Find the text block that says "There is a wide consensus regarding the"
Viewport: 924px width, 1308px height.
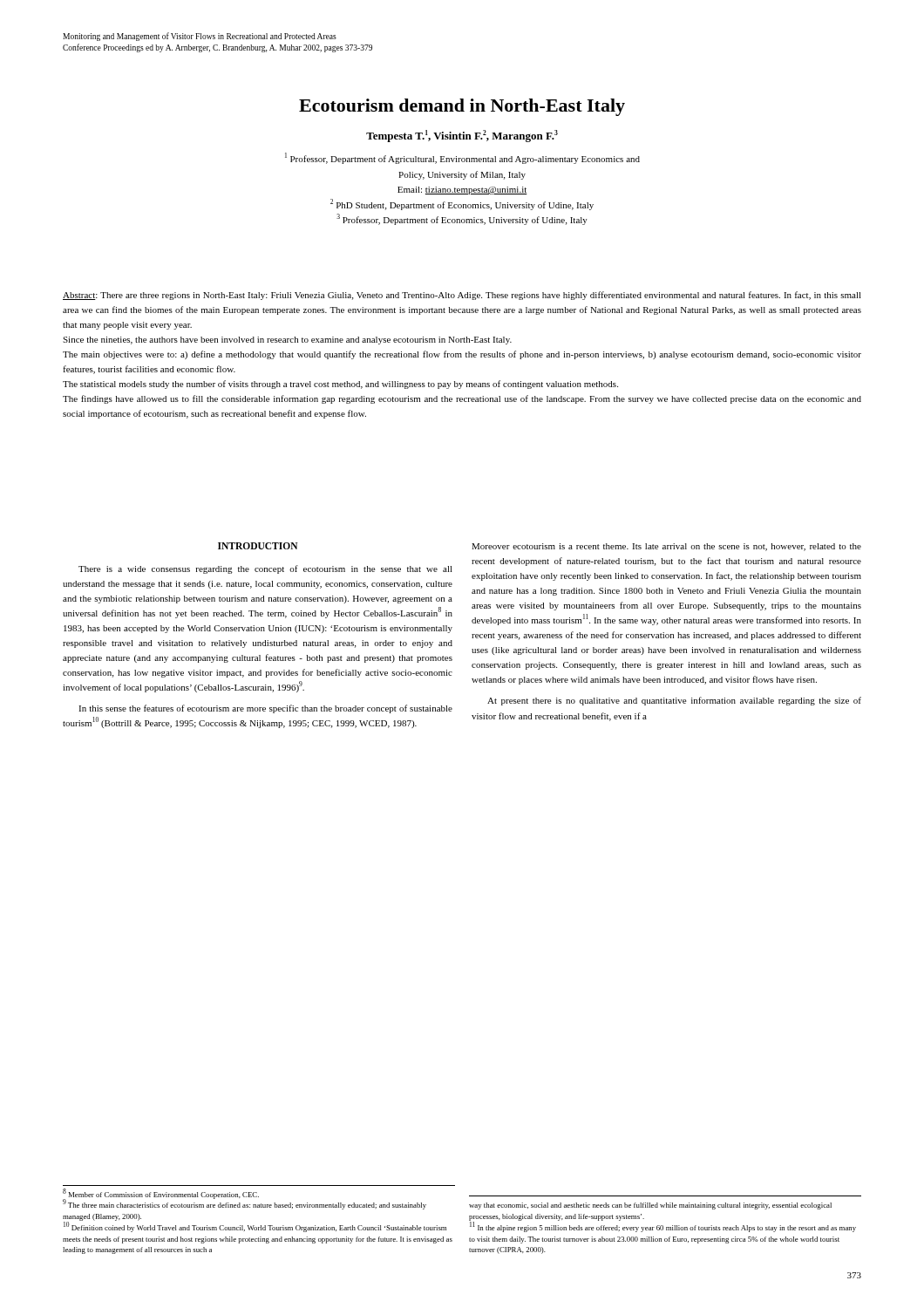point(258,646)
